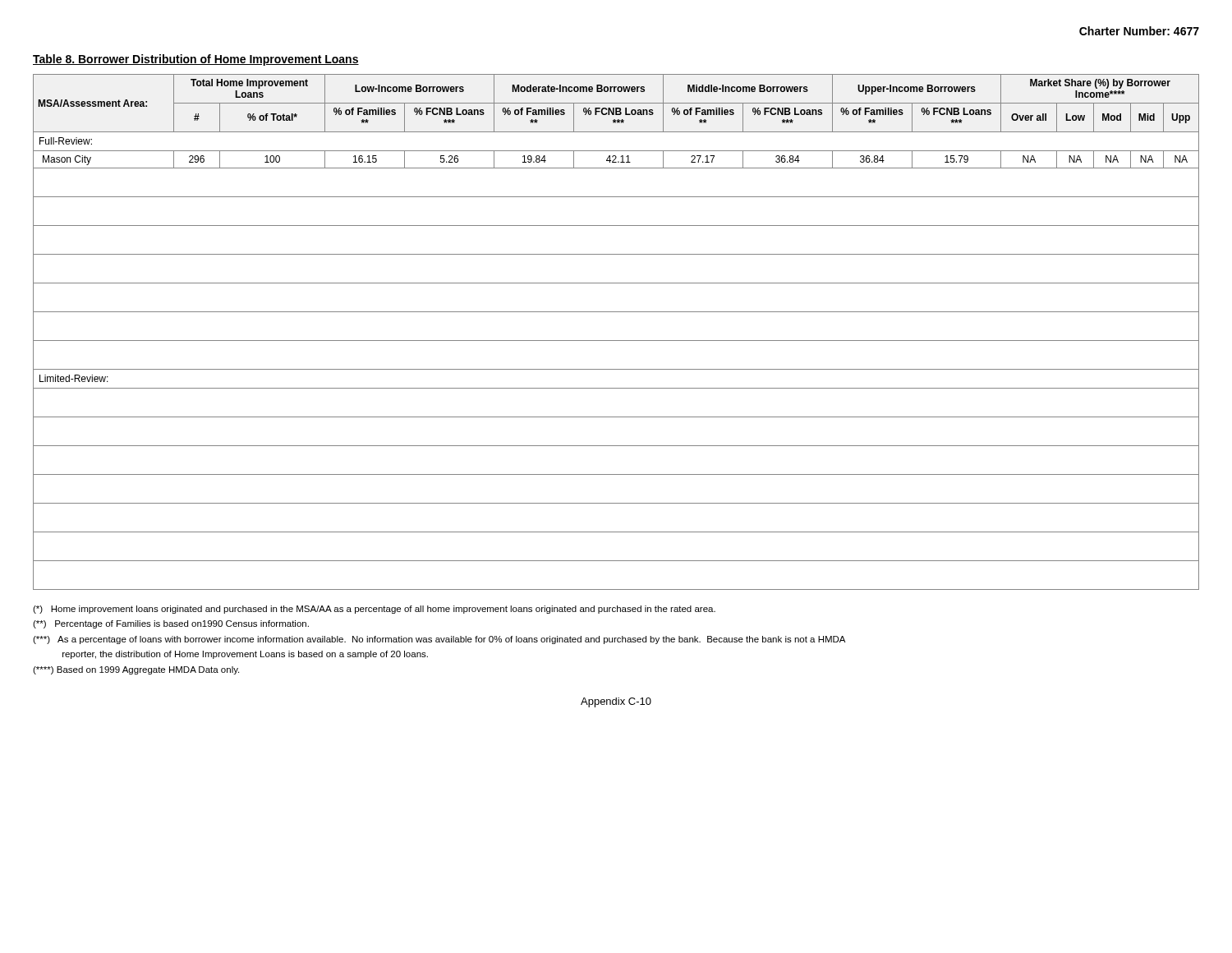This screenshot has height=953, width=1232.
Task: Select the table that reads "% of Families **"
Action: pos(616,332)
